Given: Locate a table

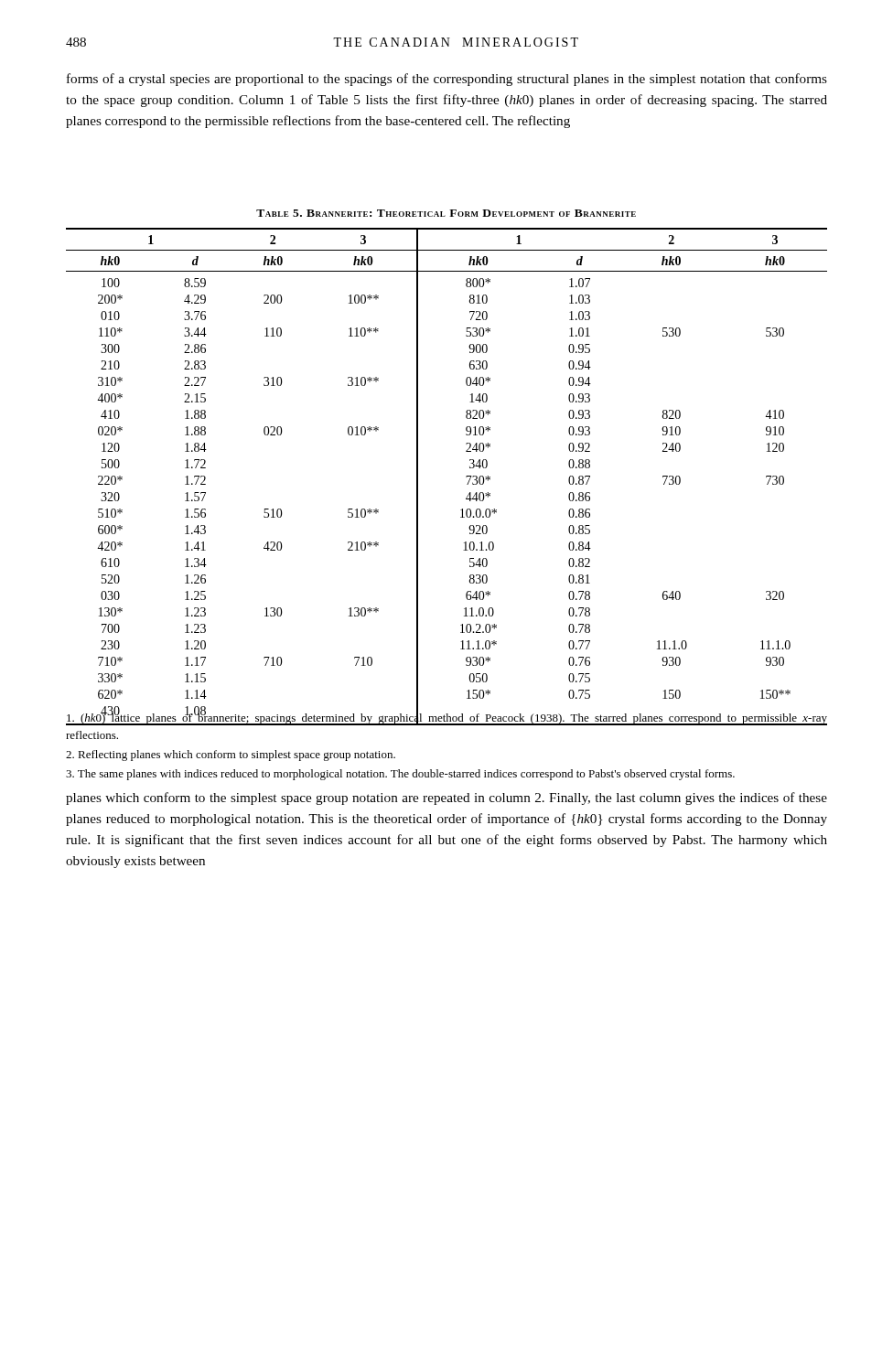Looking at the screenshot, I should pos(446,466).
